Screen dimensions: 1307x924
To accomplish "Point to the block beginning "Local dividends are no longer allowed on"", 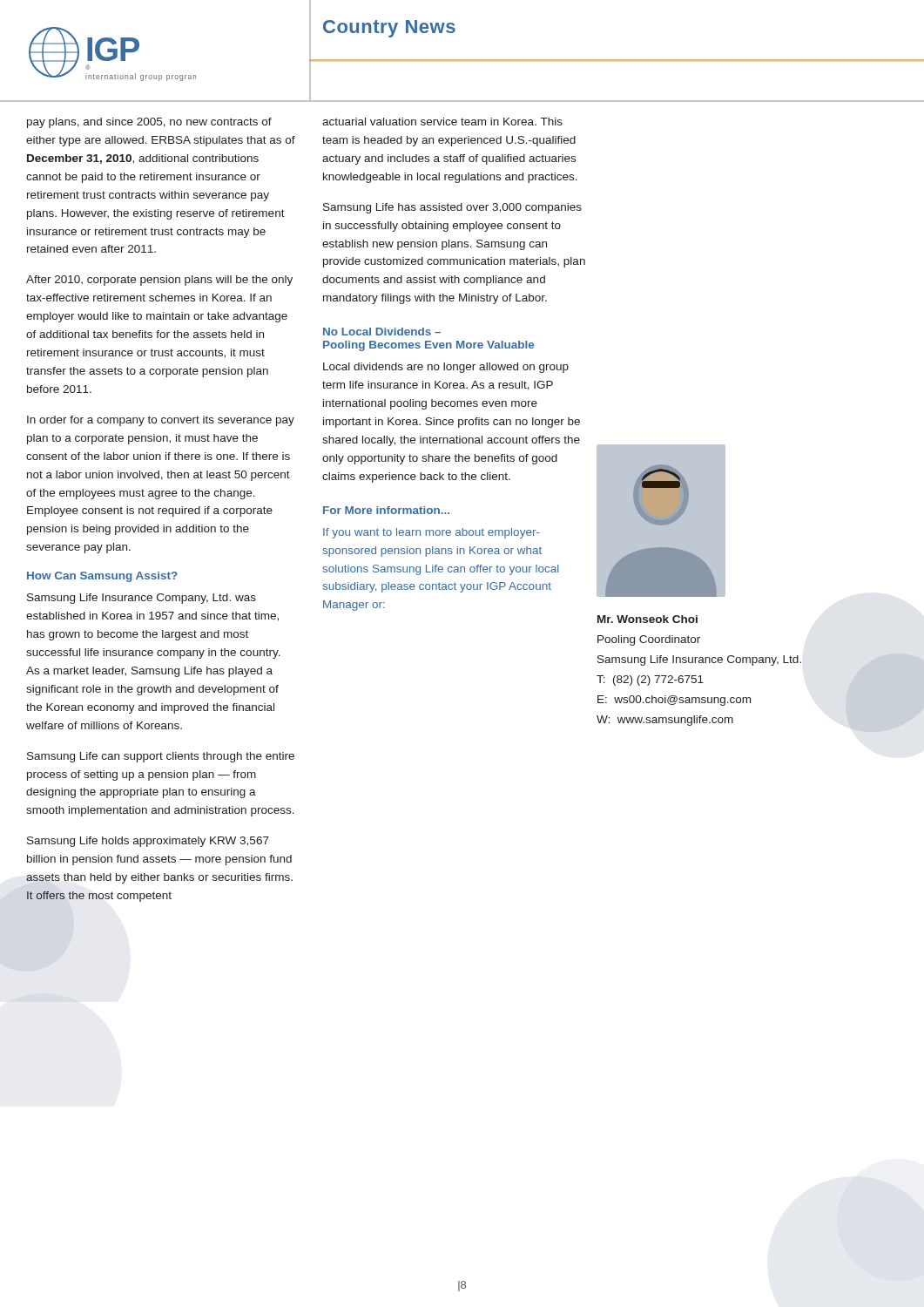I will (x=451, y=421).
